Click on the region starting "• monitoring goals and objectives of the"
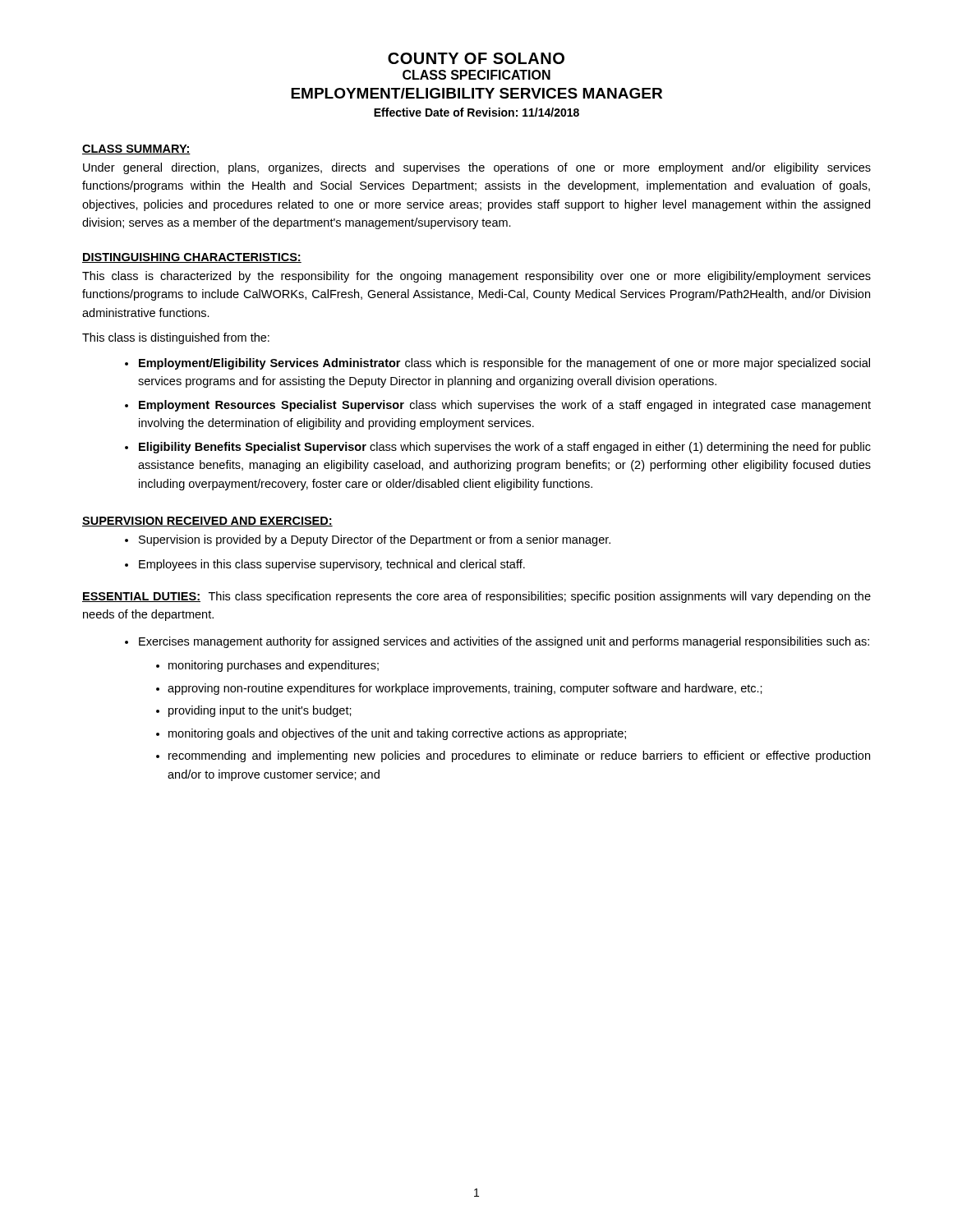 coord(509,734)
